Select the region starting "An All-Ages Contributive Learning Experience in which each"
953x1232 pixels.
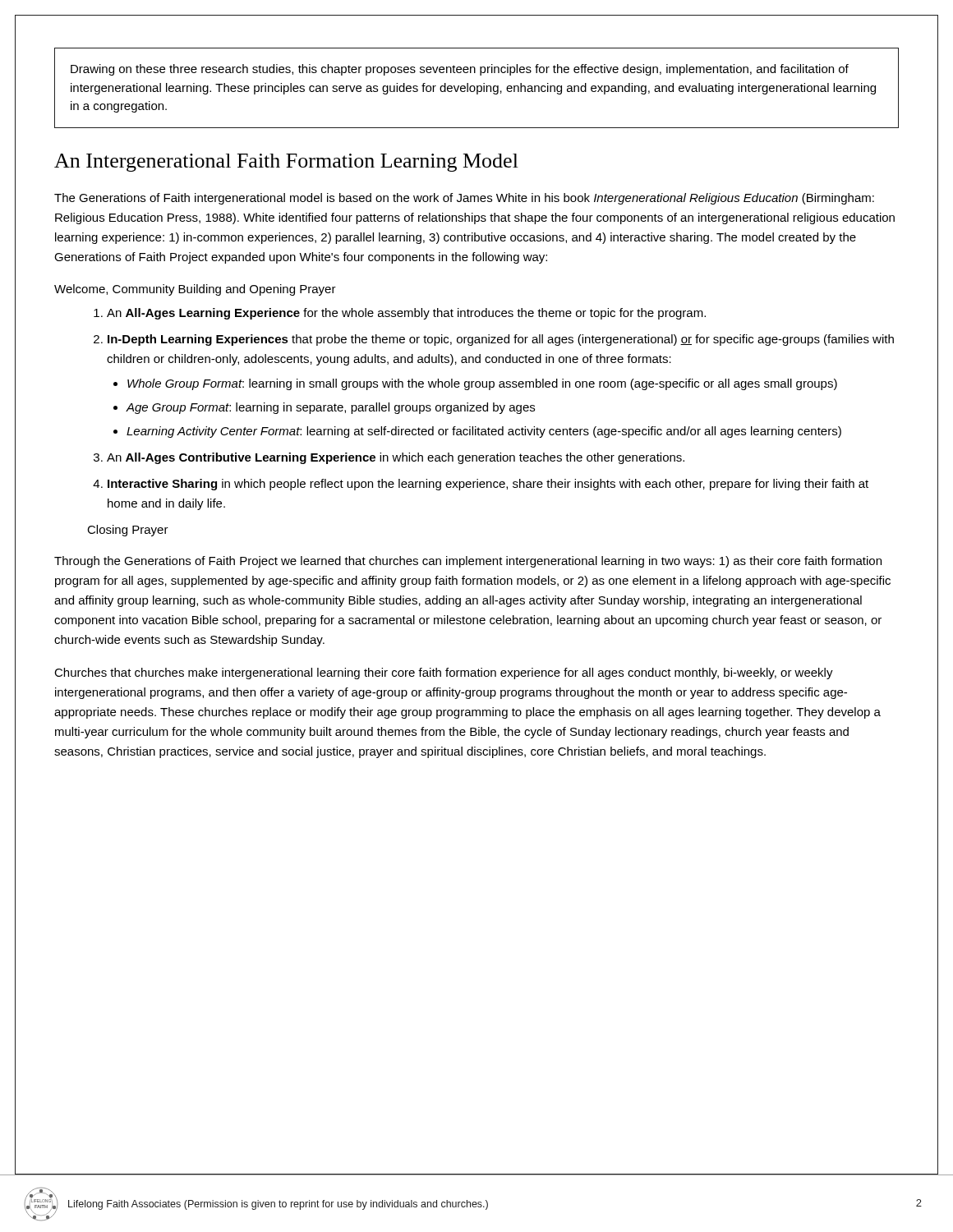click(x=396, y=457)
